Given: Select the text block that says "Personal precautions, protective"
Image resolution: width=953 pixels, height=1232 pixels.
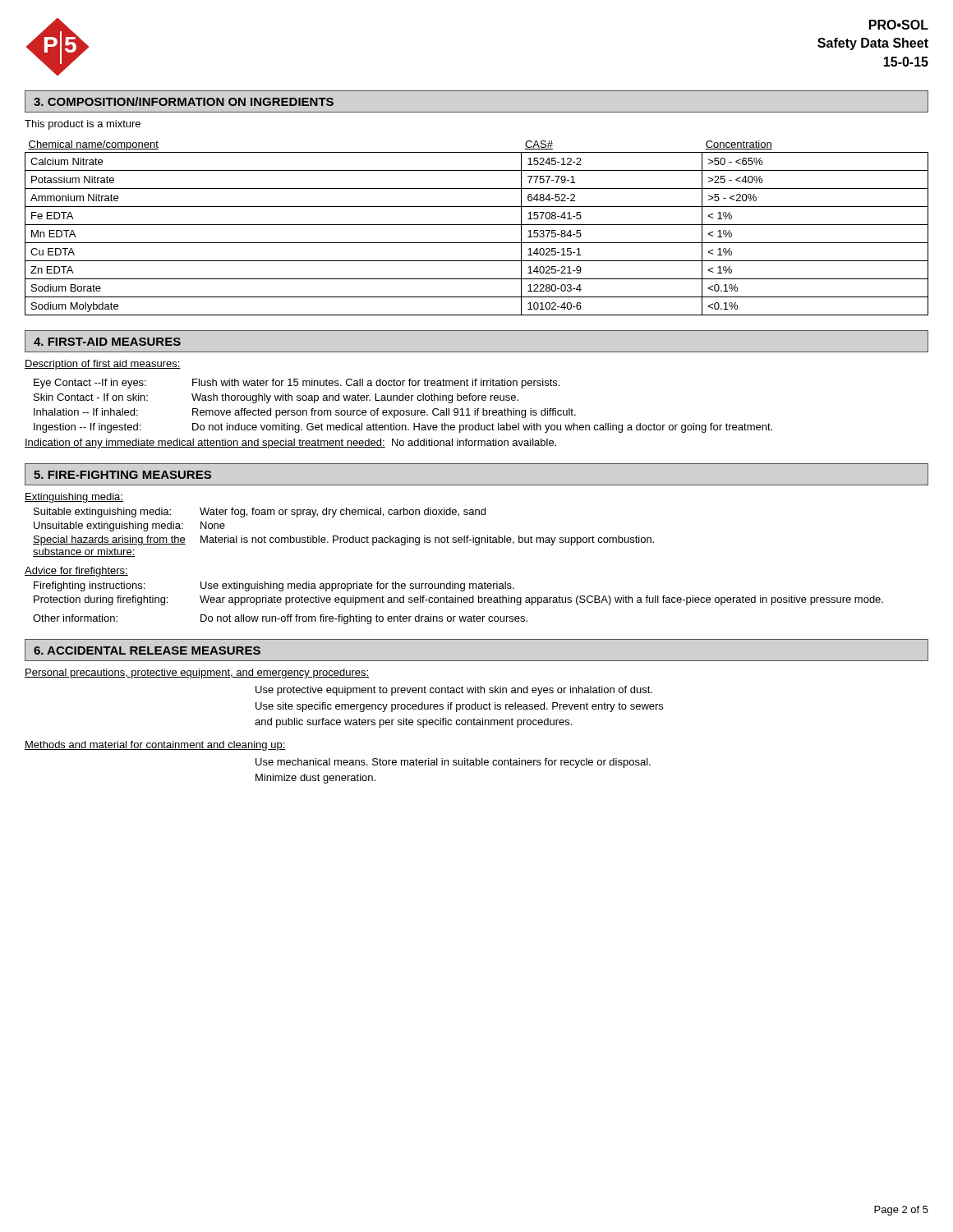Looking at the screenshot, I should click(x=197, y=672).
